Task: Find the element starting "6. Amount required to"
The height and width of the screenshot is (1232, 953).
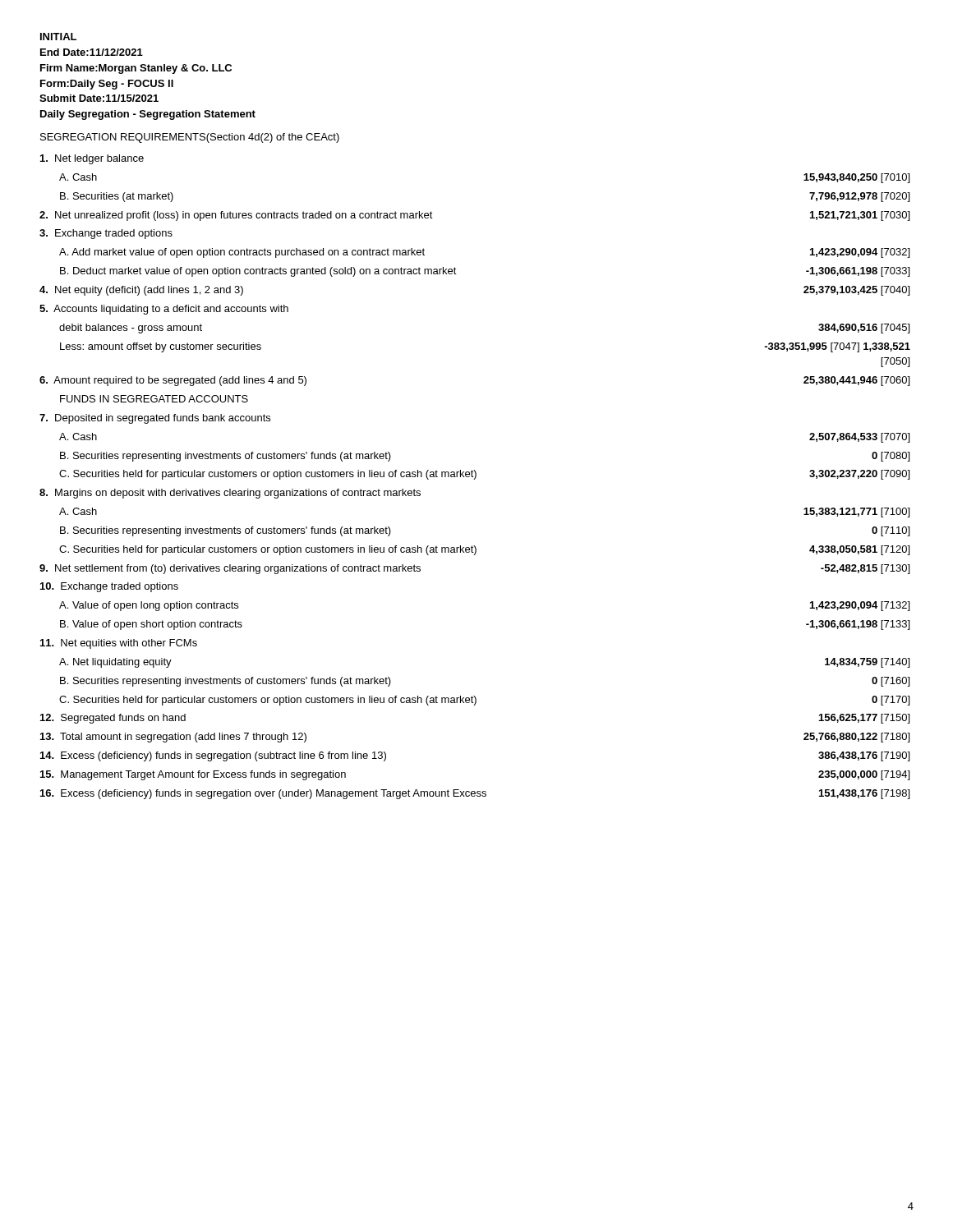Action: click(x=178, y=381)
